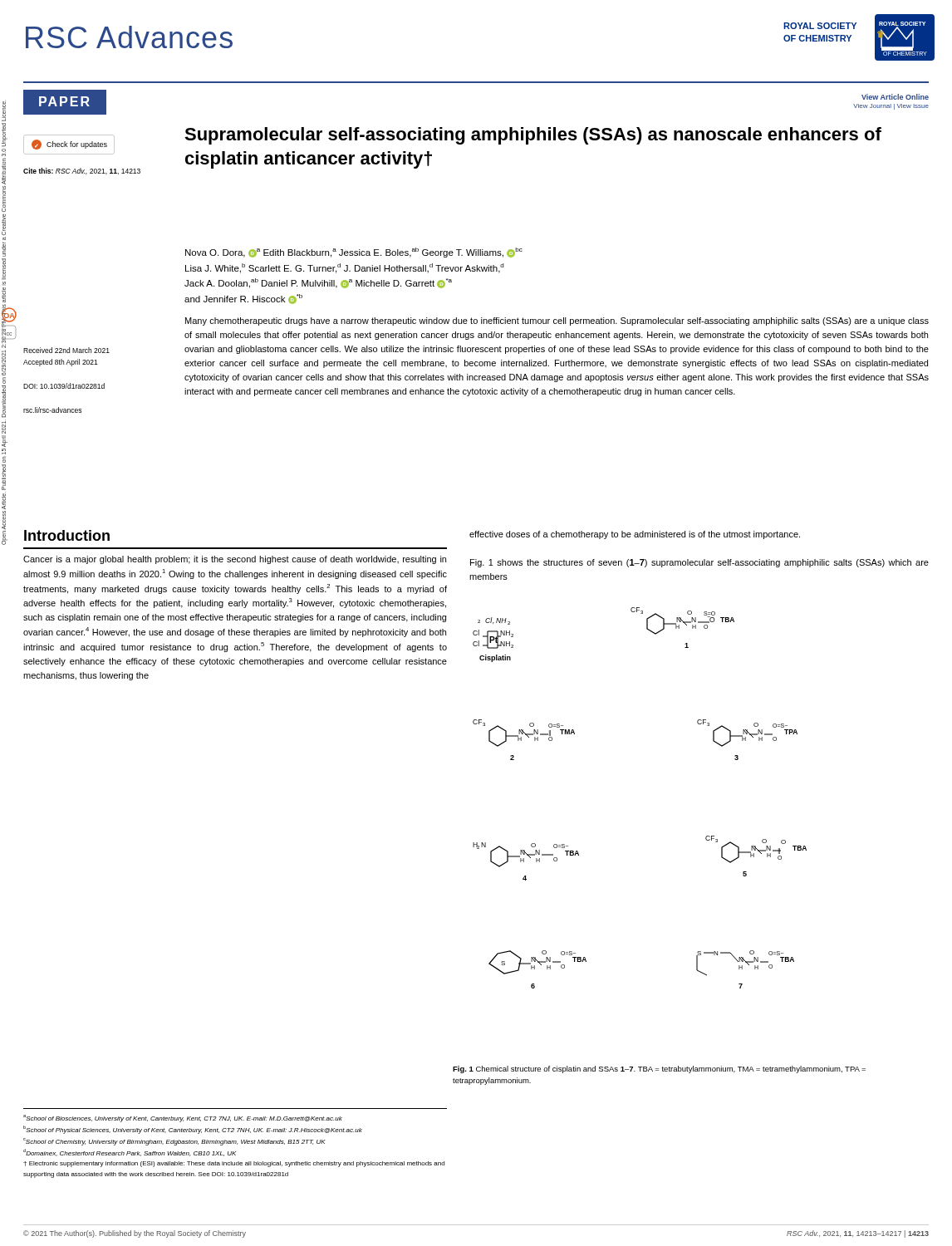Viewport: 952px width, 1246px height.
Task: Select the title with the text "Supramolecular self-associating amphiphiles (SSAs) as"
Action: 533,146
